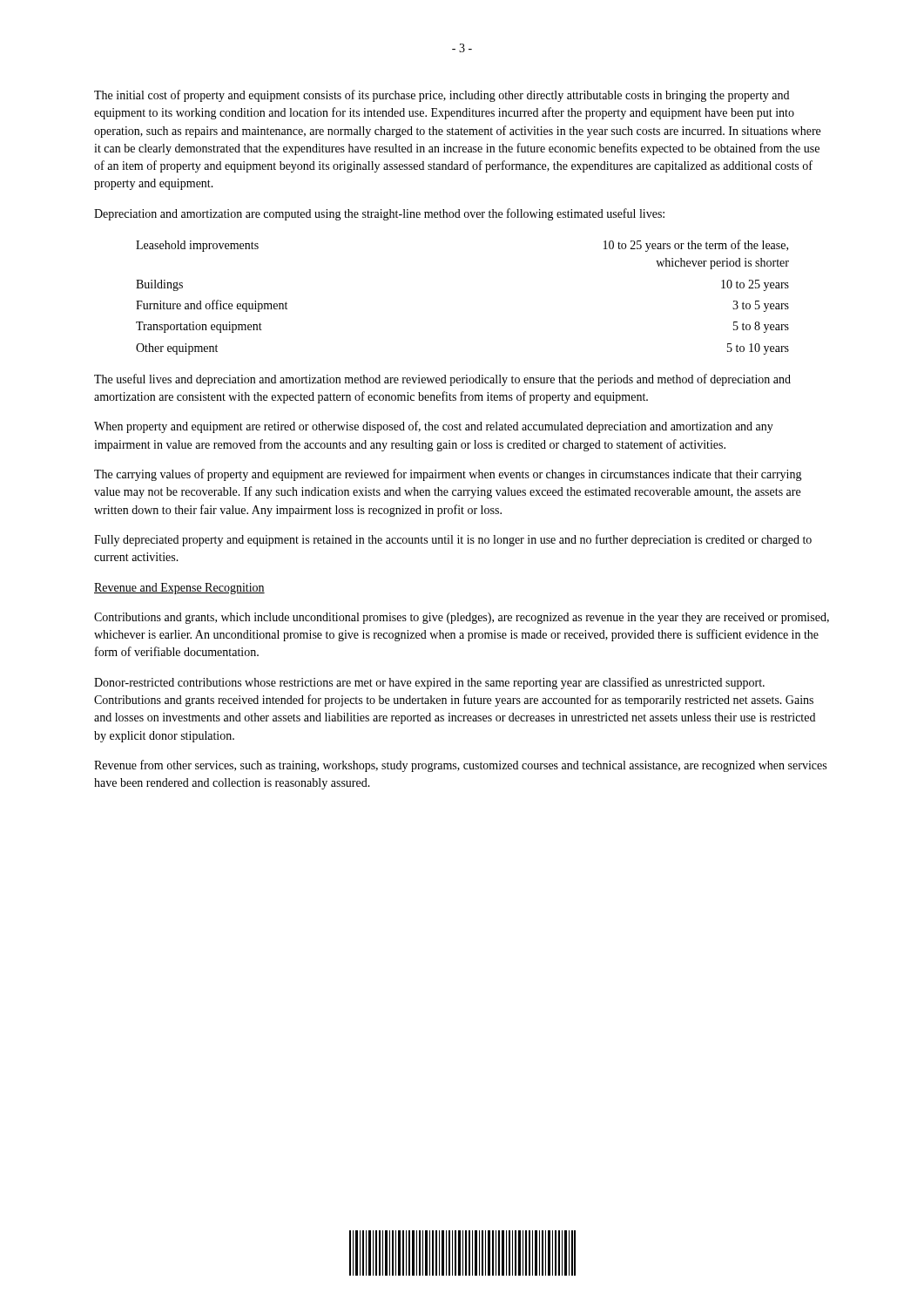Click on the text block with the text "The initial cost of property and equipment consists"
924x1307 pixels.
[462, 140]
